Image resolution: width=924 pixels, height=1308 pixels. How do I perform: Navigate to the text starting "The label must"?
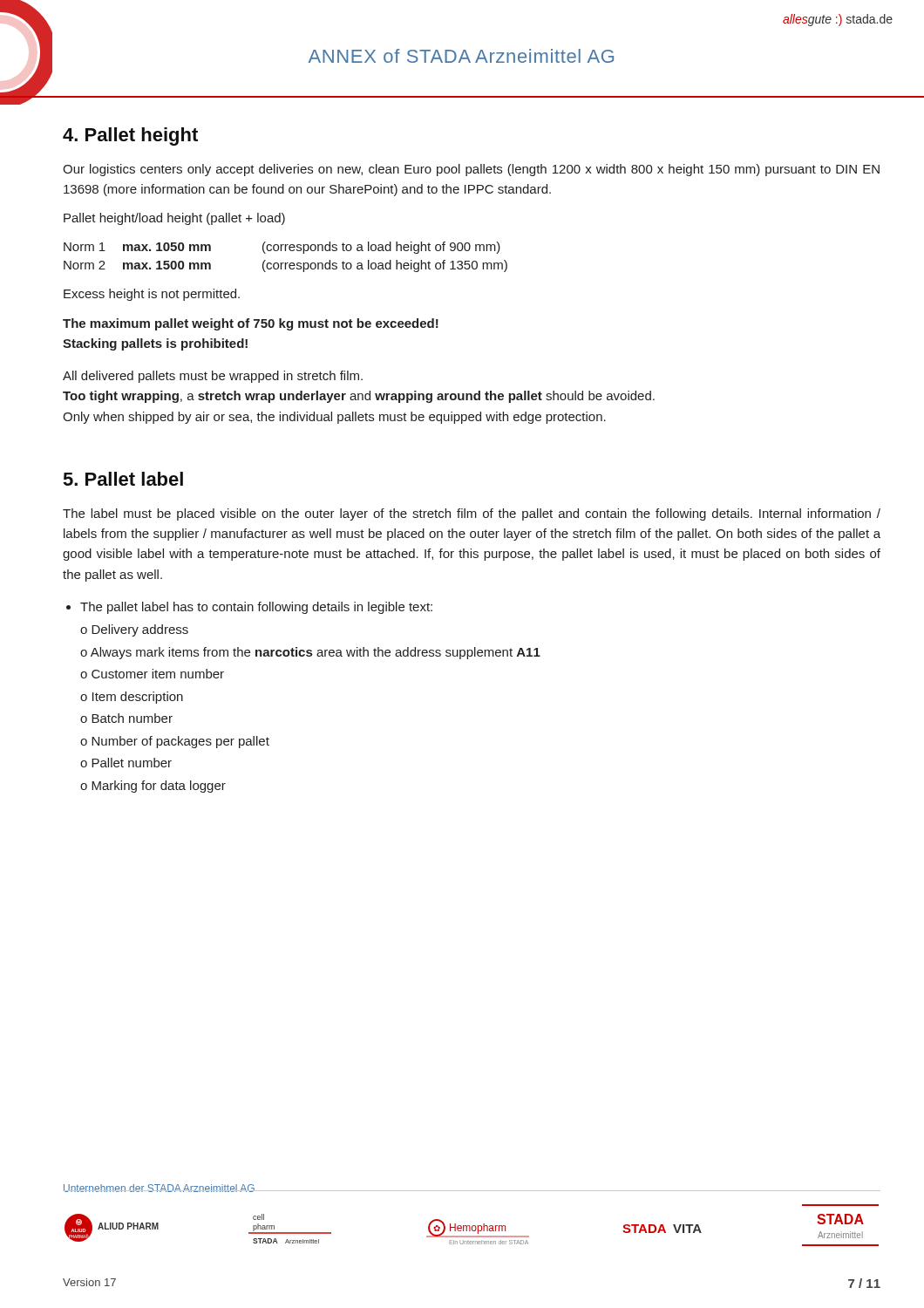tap(472, 543)
